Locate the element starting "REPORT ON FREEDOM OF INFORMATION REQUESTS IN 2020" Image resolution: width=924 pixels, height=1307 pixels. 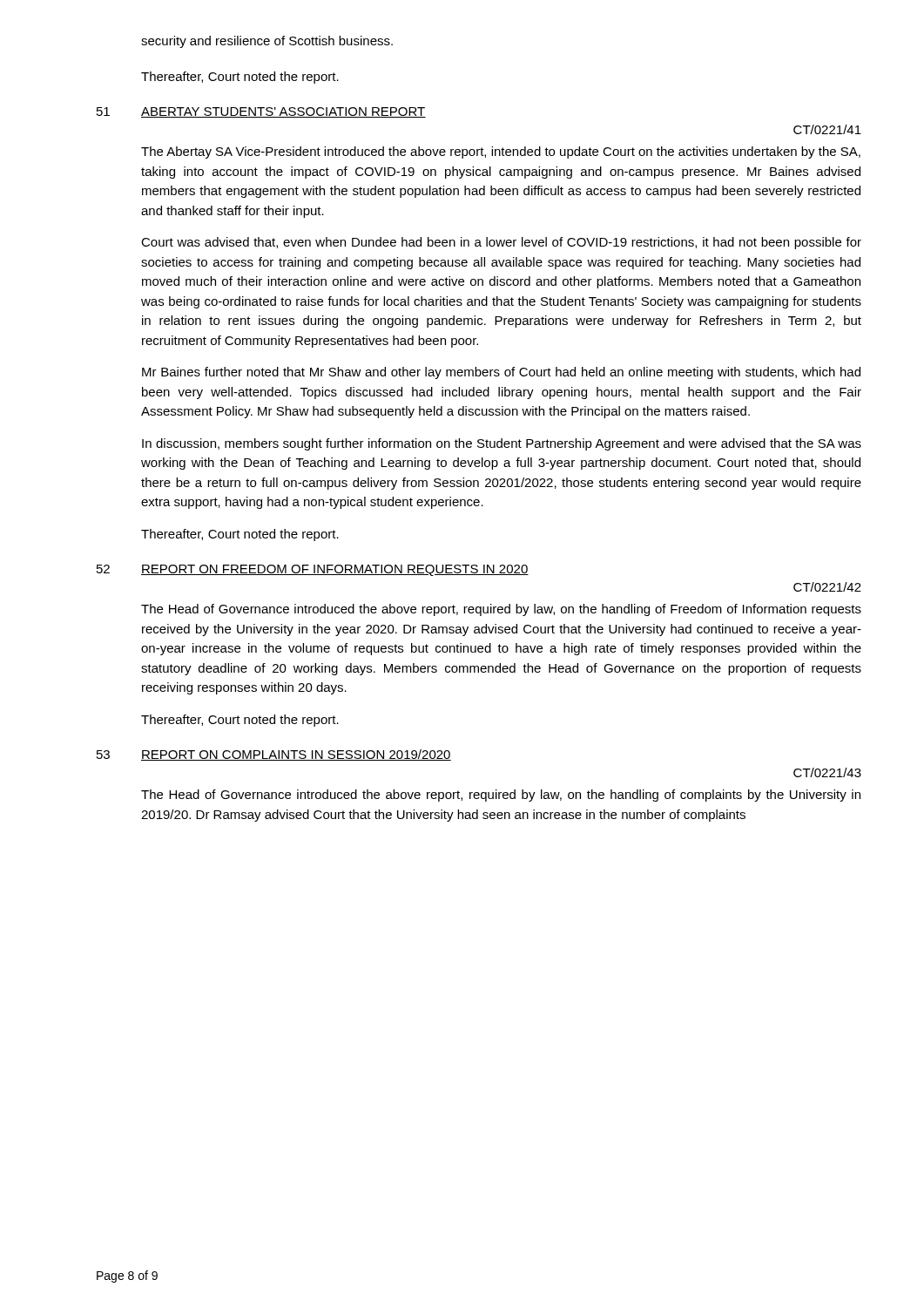tap(335, 569)
